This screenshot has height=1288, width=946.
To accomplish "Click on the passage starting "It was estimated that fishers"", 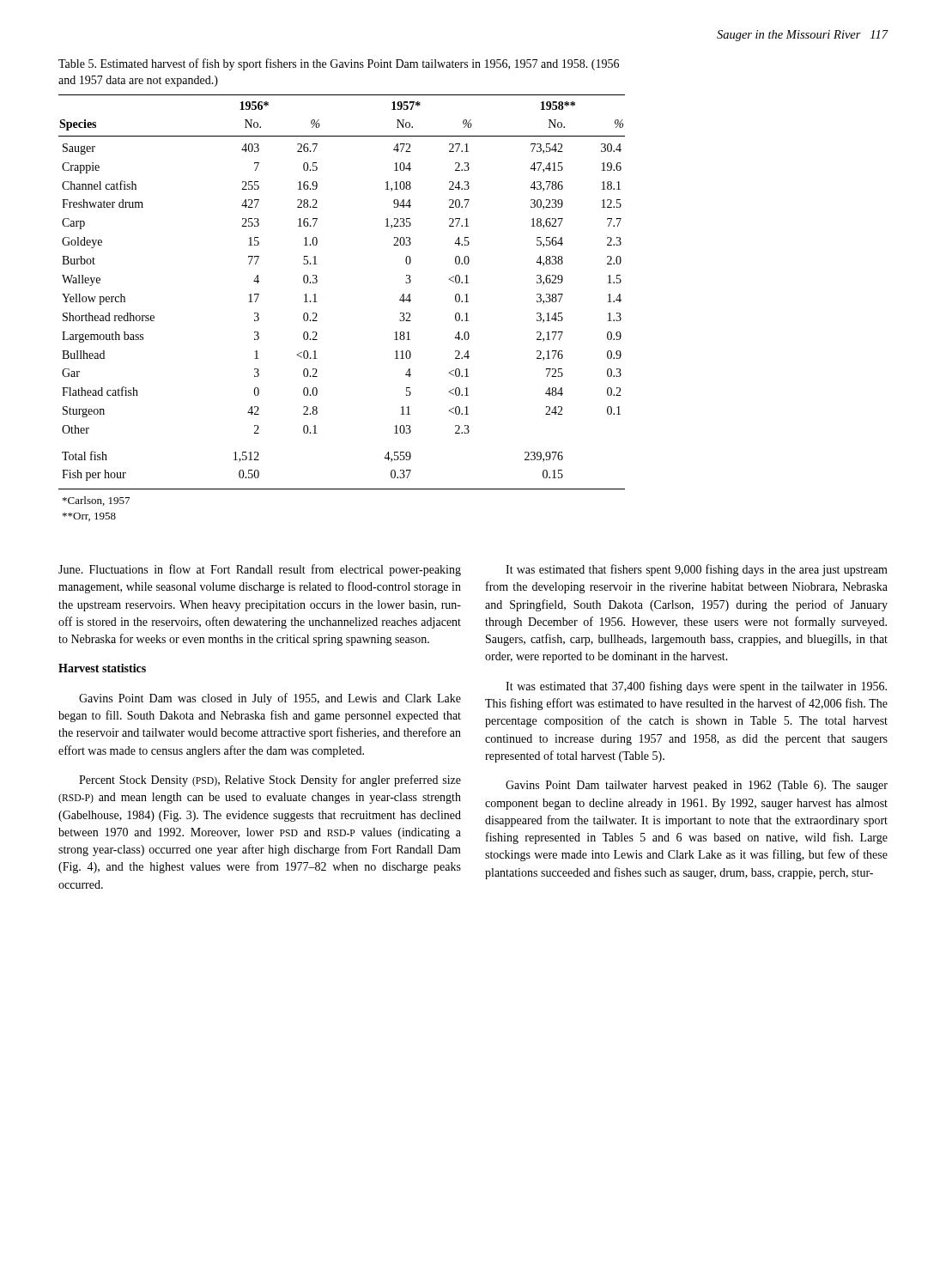I will point(686,722).
